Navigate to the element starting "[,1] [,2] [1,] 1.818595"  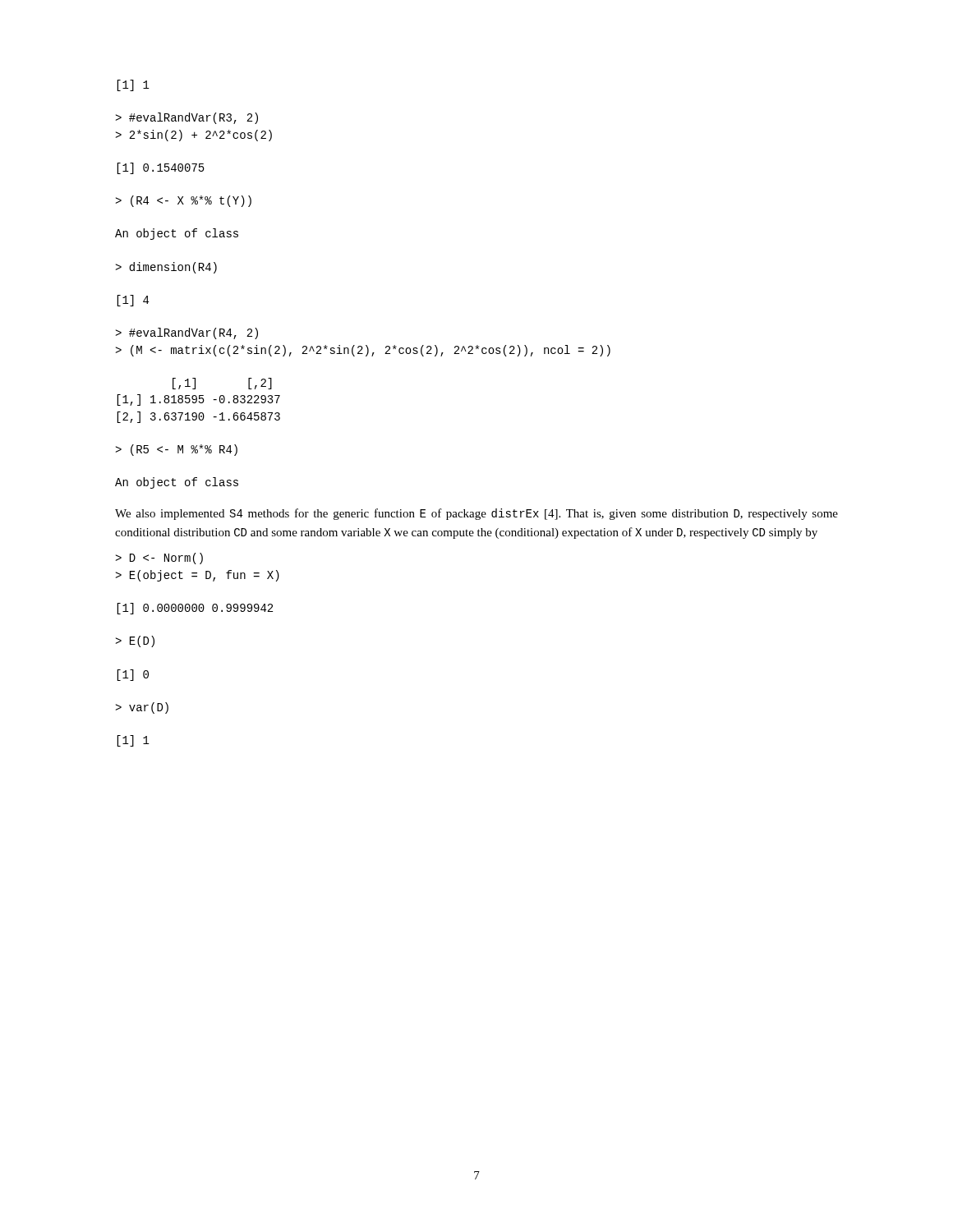point(198,400)
